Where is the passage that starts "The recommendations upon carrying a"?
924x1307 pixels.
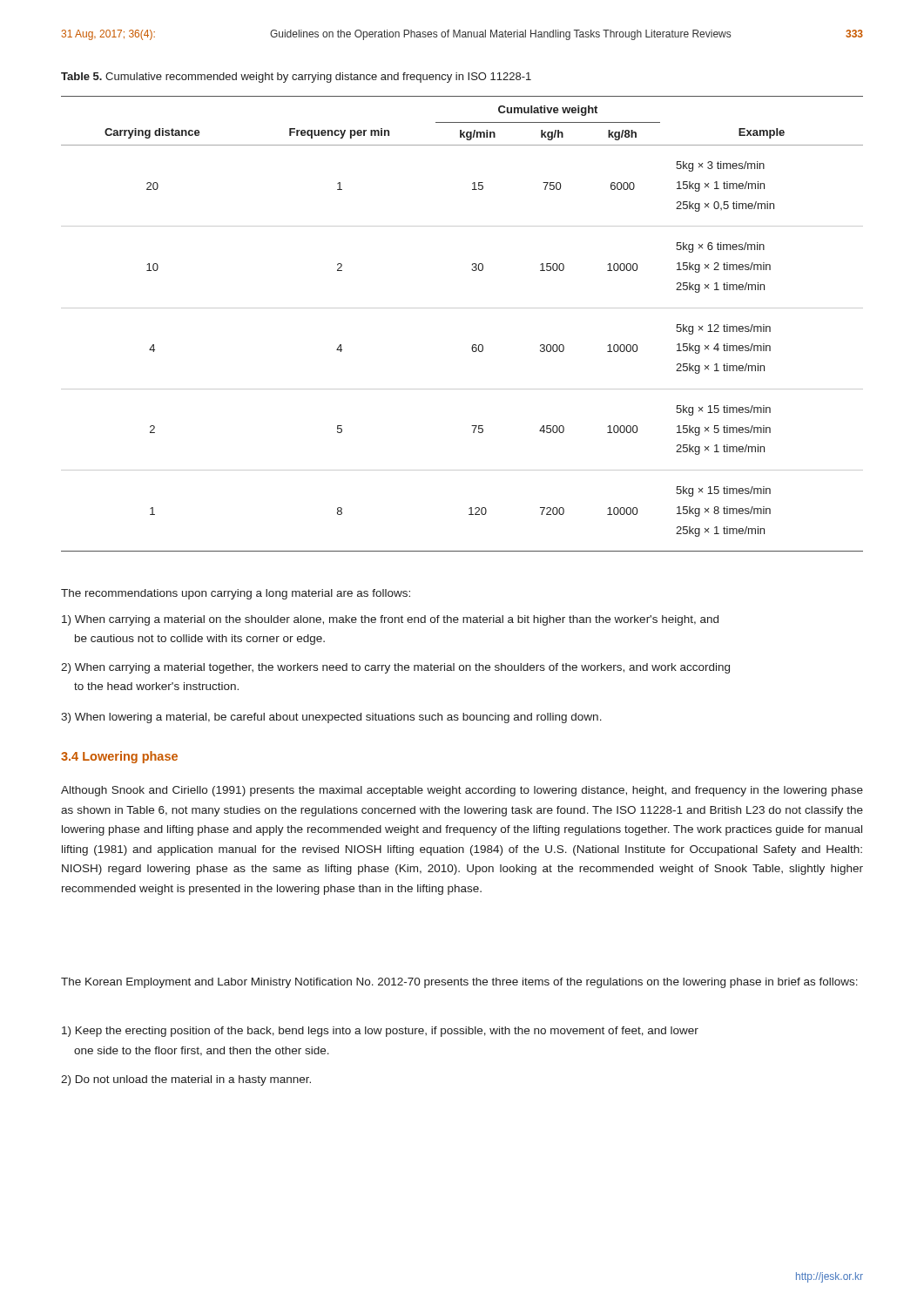click(236, 593)
